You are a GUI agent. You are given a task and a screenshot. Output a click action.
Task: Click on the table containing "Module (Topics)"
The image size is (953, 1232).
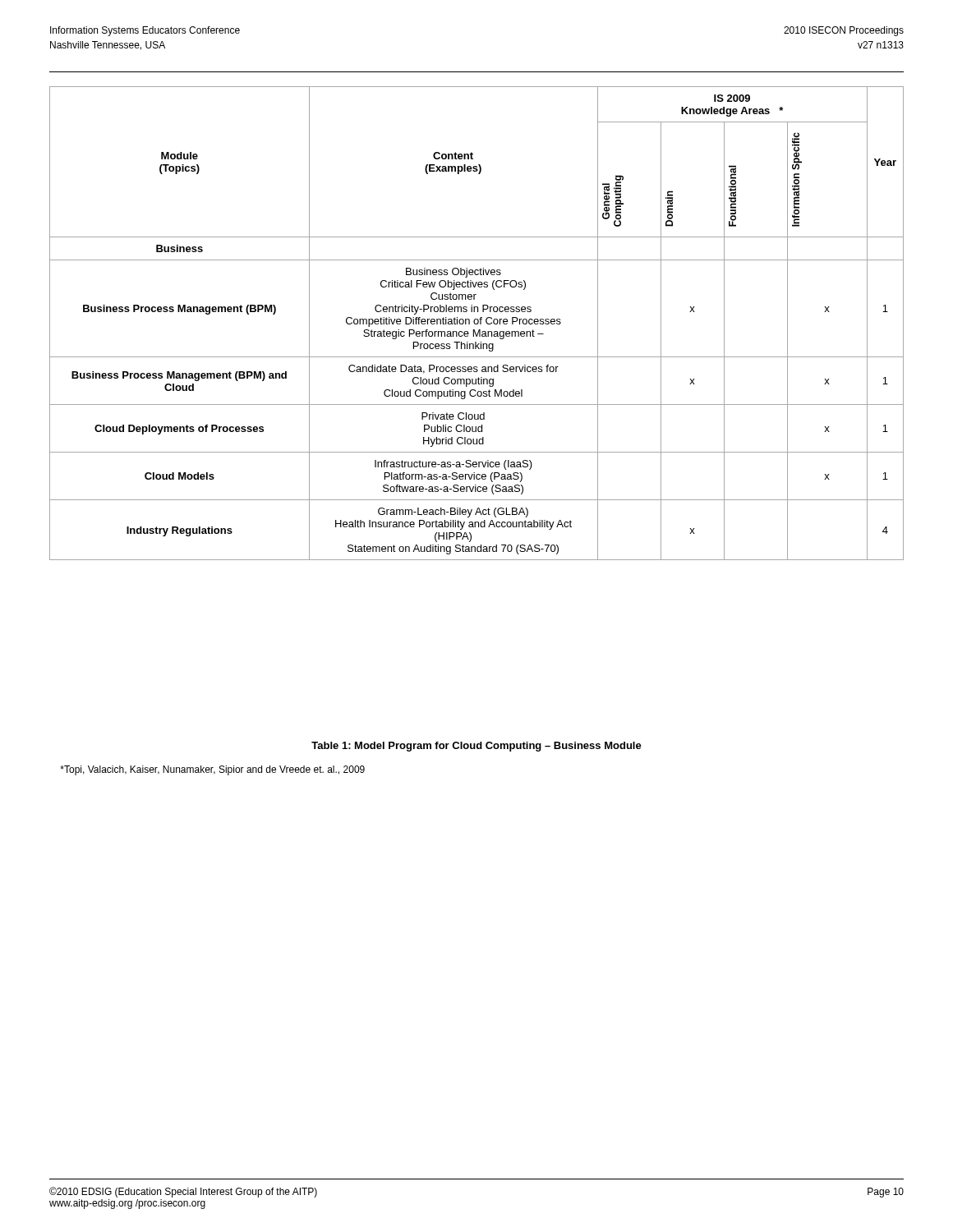[476, 323]
